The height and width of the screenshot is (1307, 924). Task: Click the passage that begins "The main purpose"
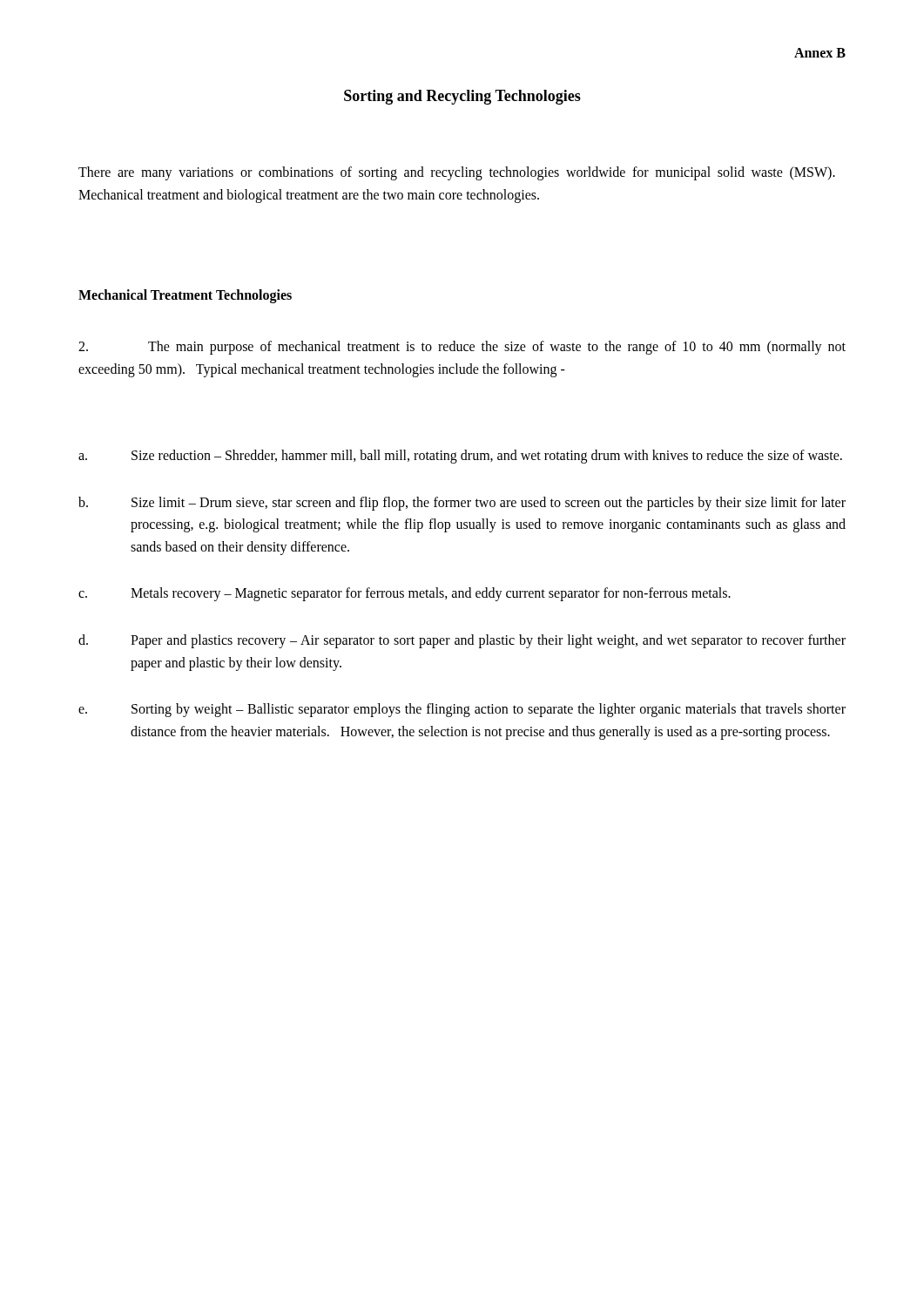click(462, 356)
